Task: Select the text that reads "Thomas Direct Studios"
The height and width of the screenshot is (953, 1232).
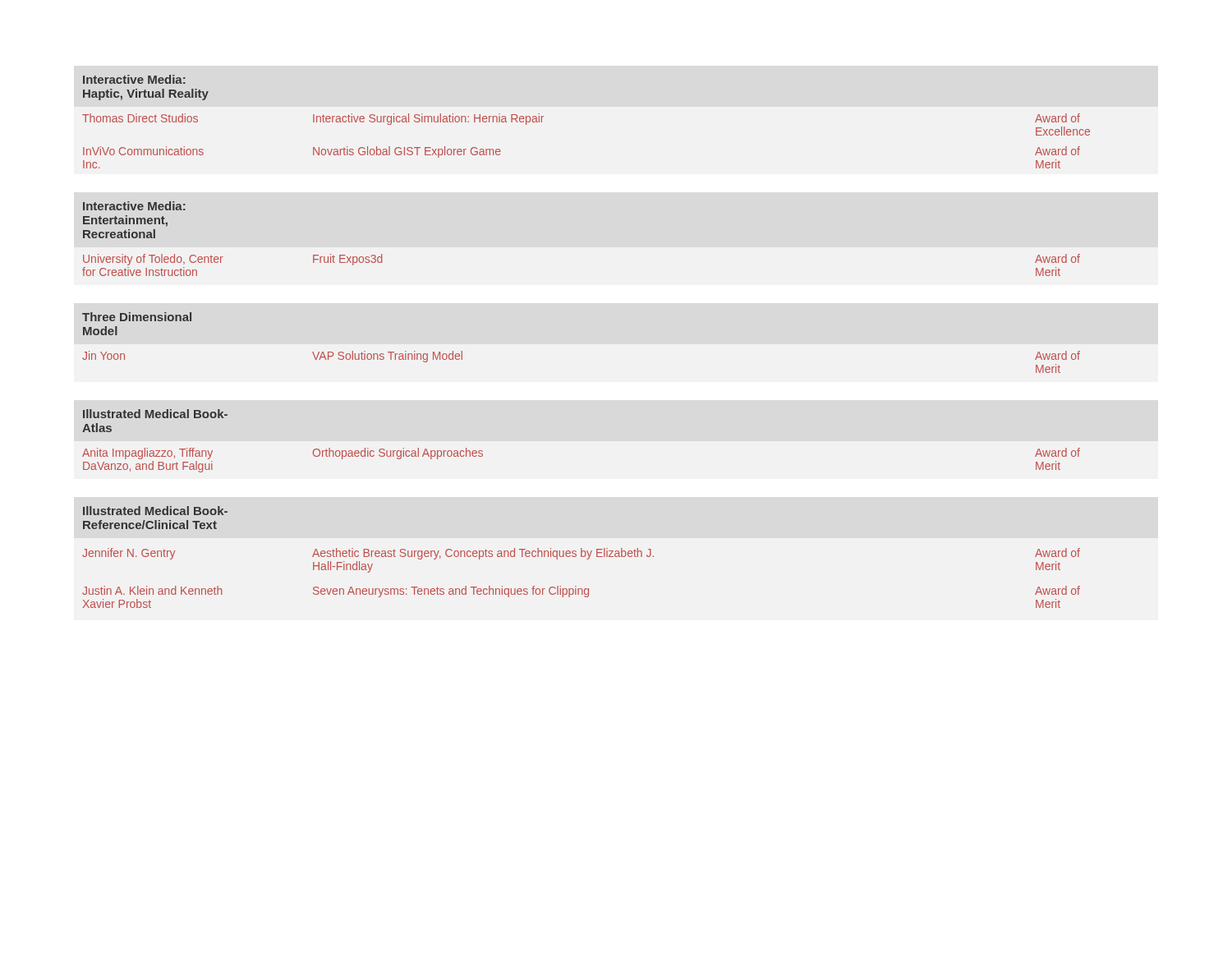Action: tap(140, 118)
